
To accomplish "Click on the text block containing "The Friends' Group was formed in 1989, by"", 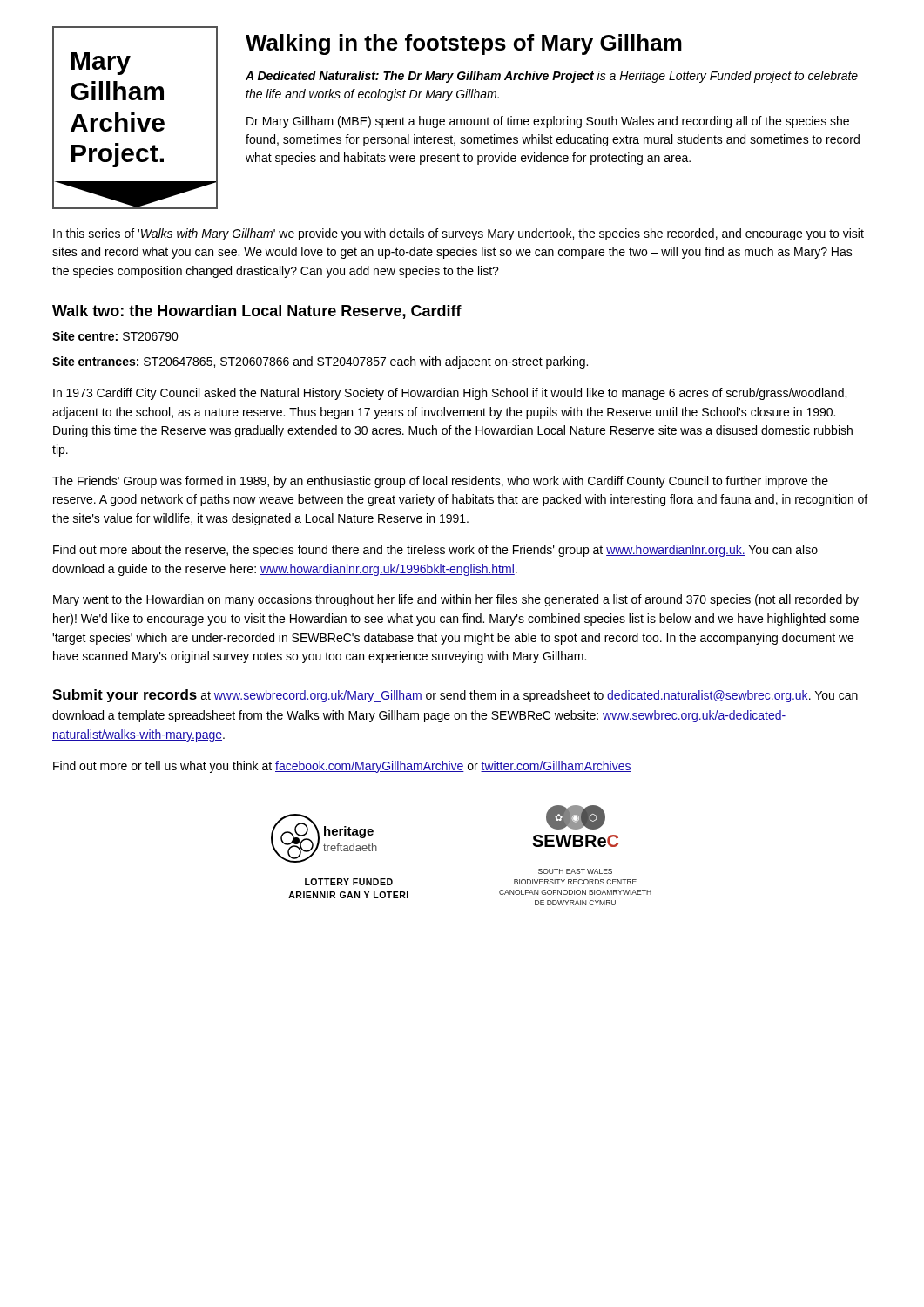I will pos(460,500).
